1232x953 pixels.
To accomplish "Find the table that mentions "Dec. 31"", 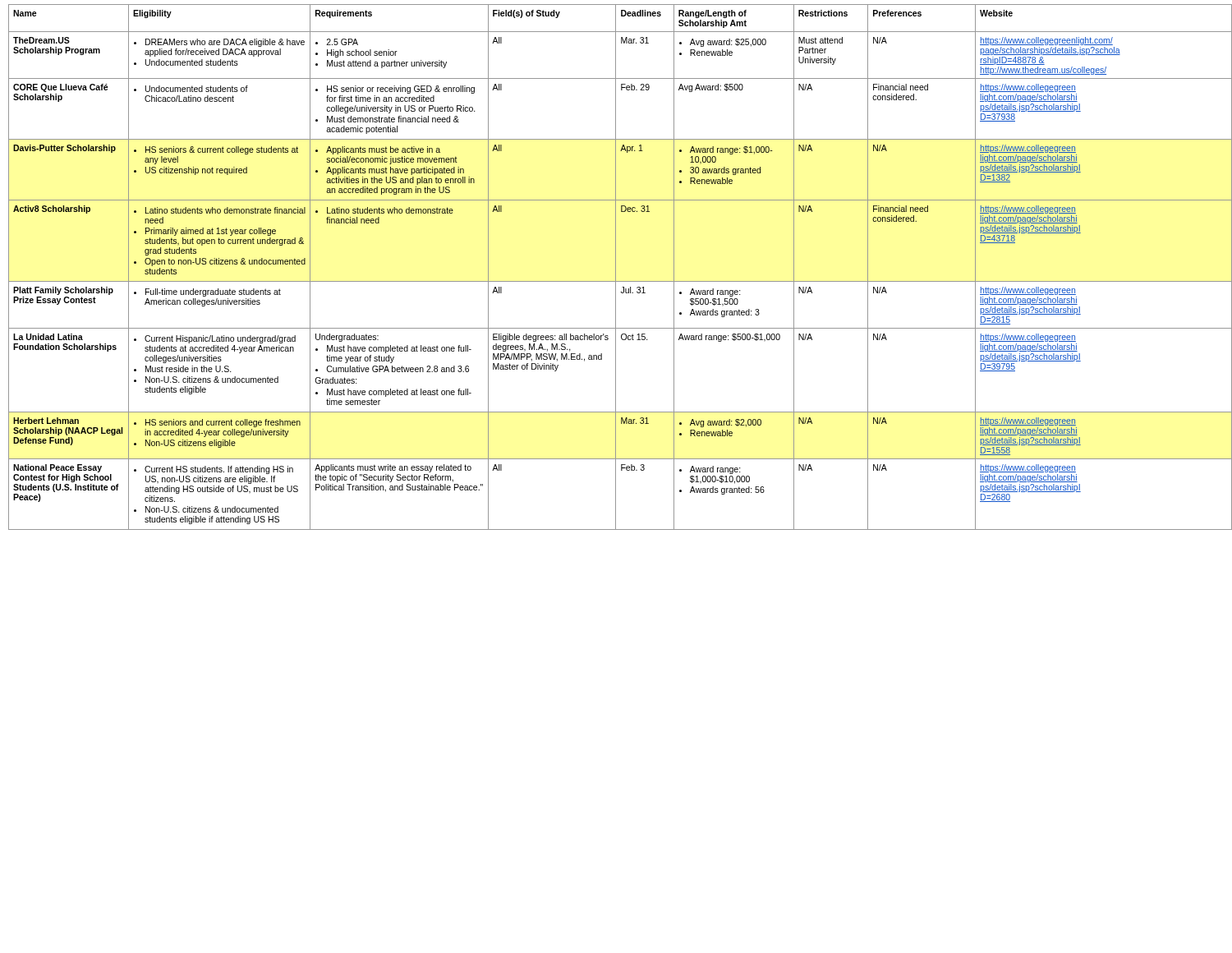I will tap(616, 267).
